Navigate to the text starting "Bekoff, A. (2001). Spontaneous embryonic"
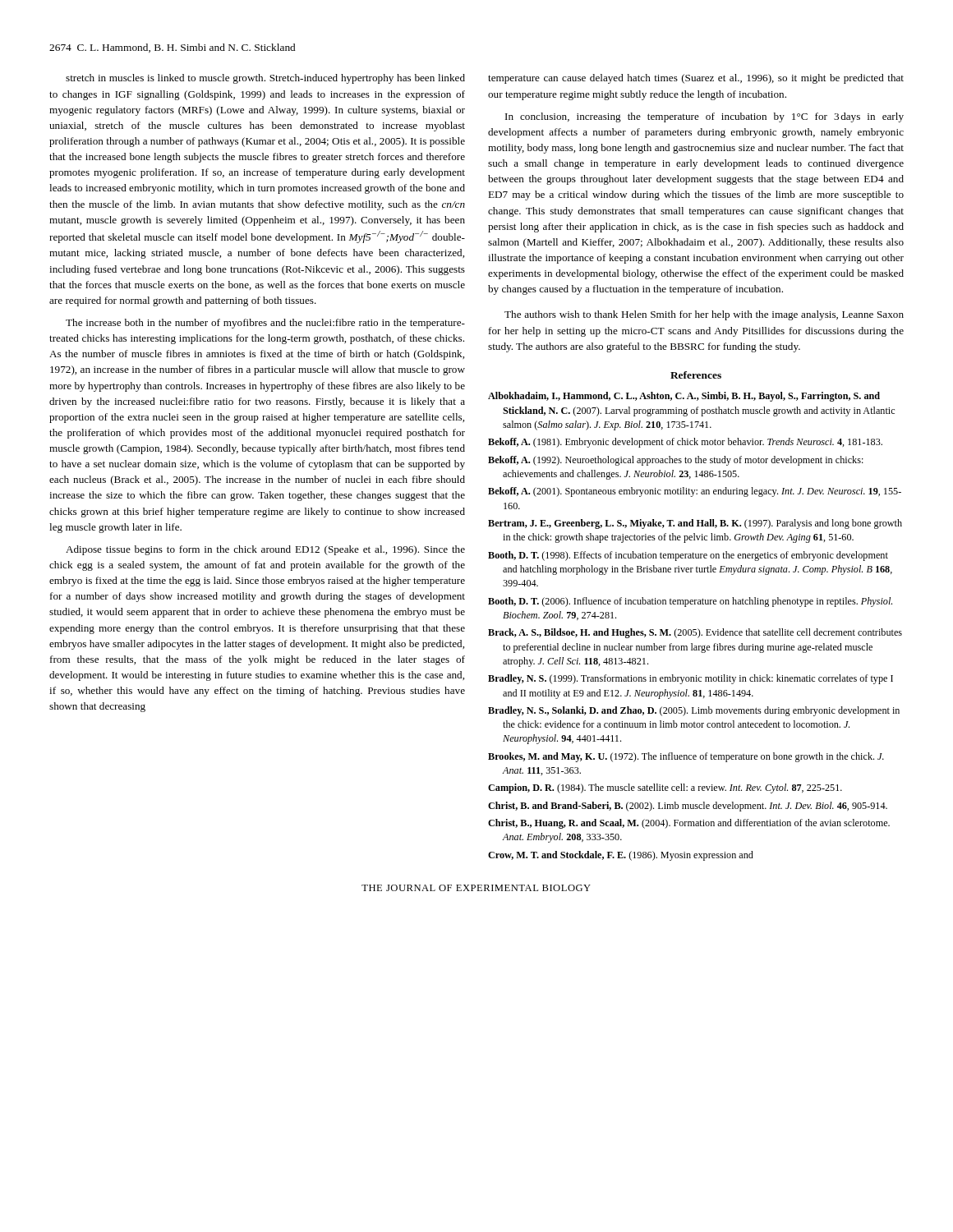The image size is (953, 1232). point(695,498)
